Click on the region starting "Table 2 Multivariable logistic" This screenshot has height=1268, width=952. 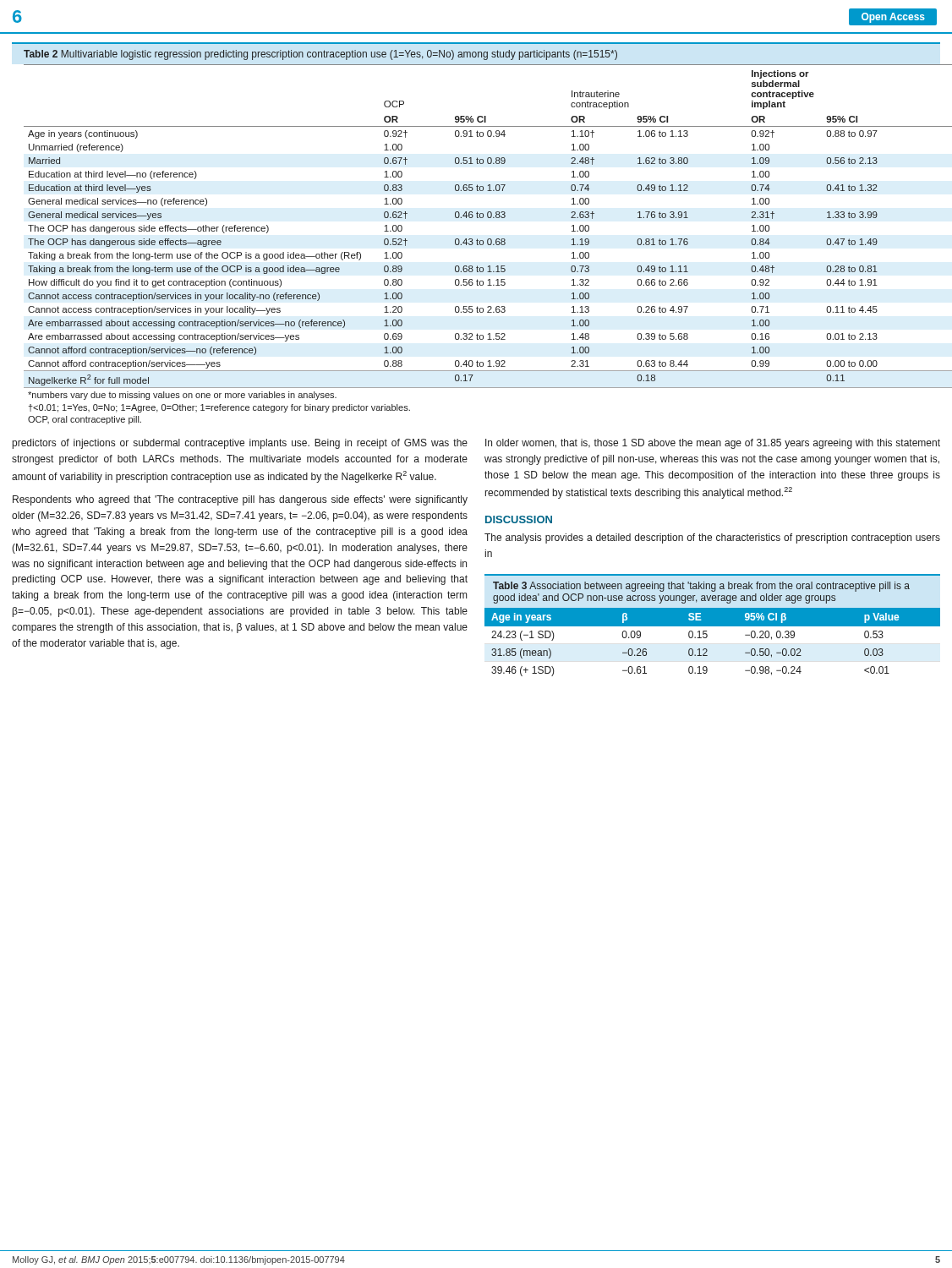[x=321, y=54]
